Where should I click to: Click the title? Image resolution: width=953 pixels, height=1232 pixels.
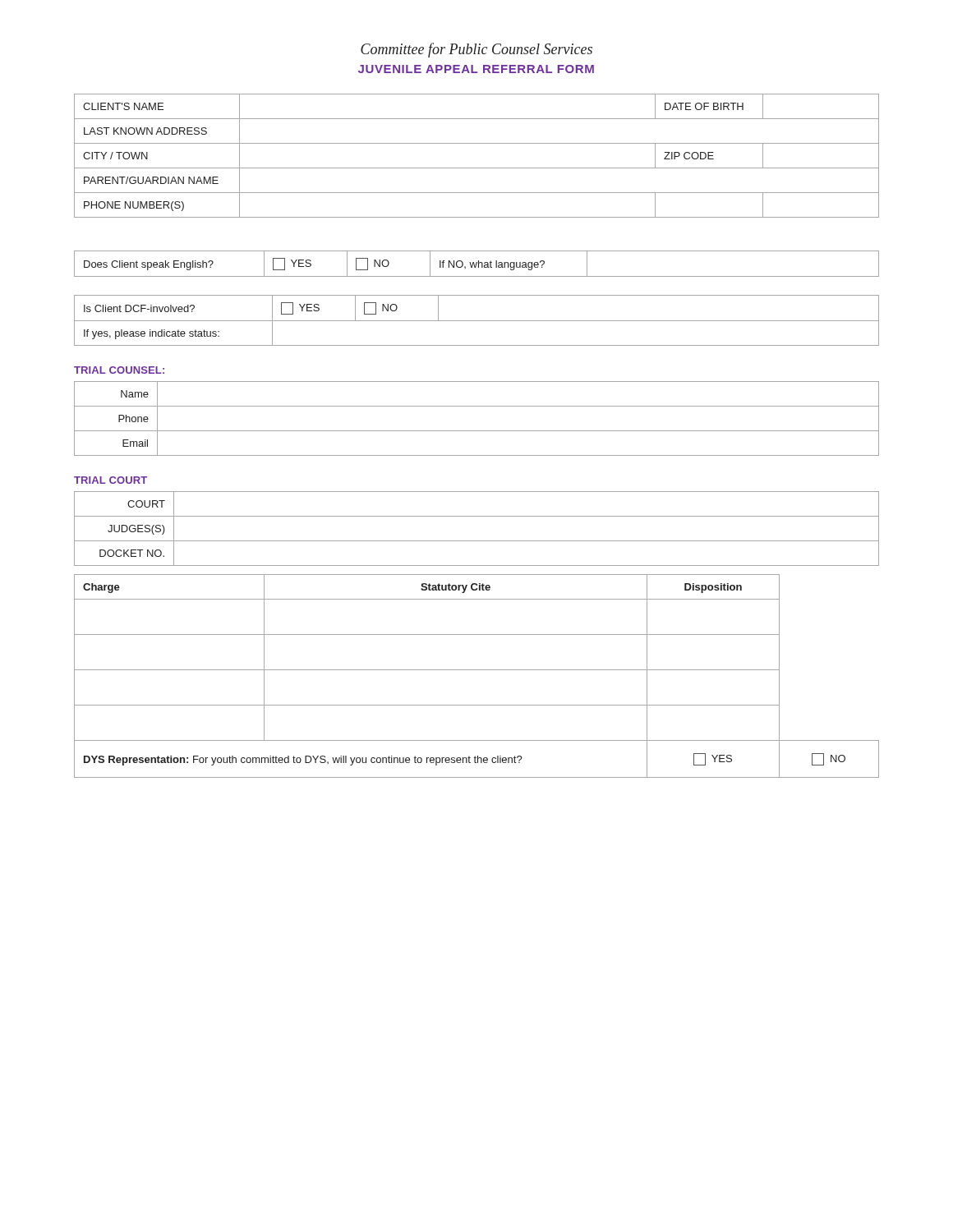coord(476,58)
